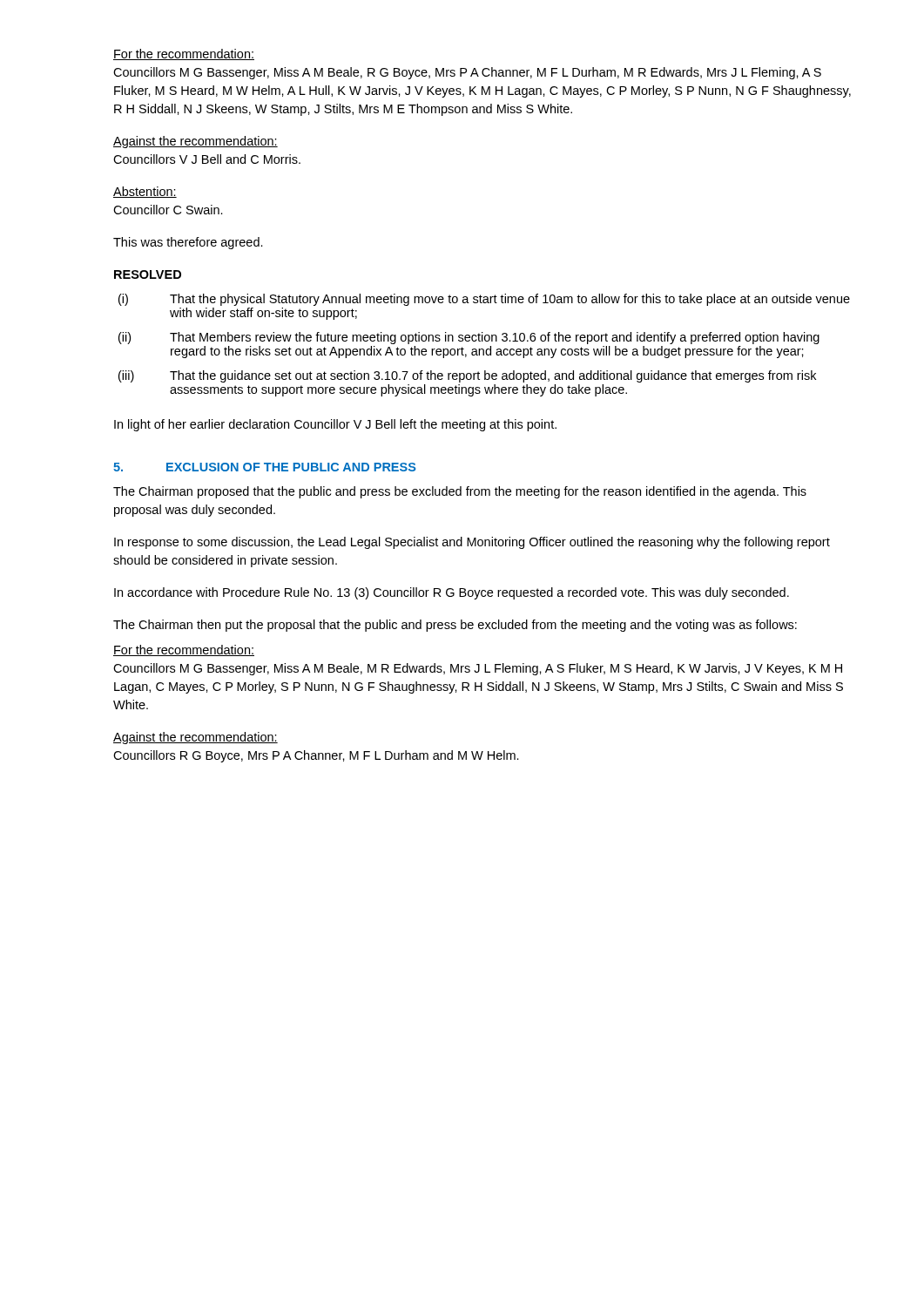This screenshot has width=924, height=1307.
Task: Point to the block beginning "The Chairman then put the proposal that"
Action: (484, 625)
